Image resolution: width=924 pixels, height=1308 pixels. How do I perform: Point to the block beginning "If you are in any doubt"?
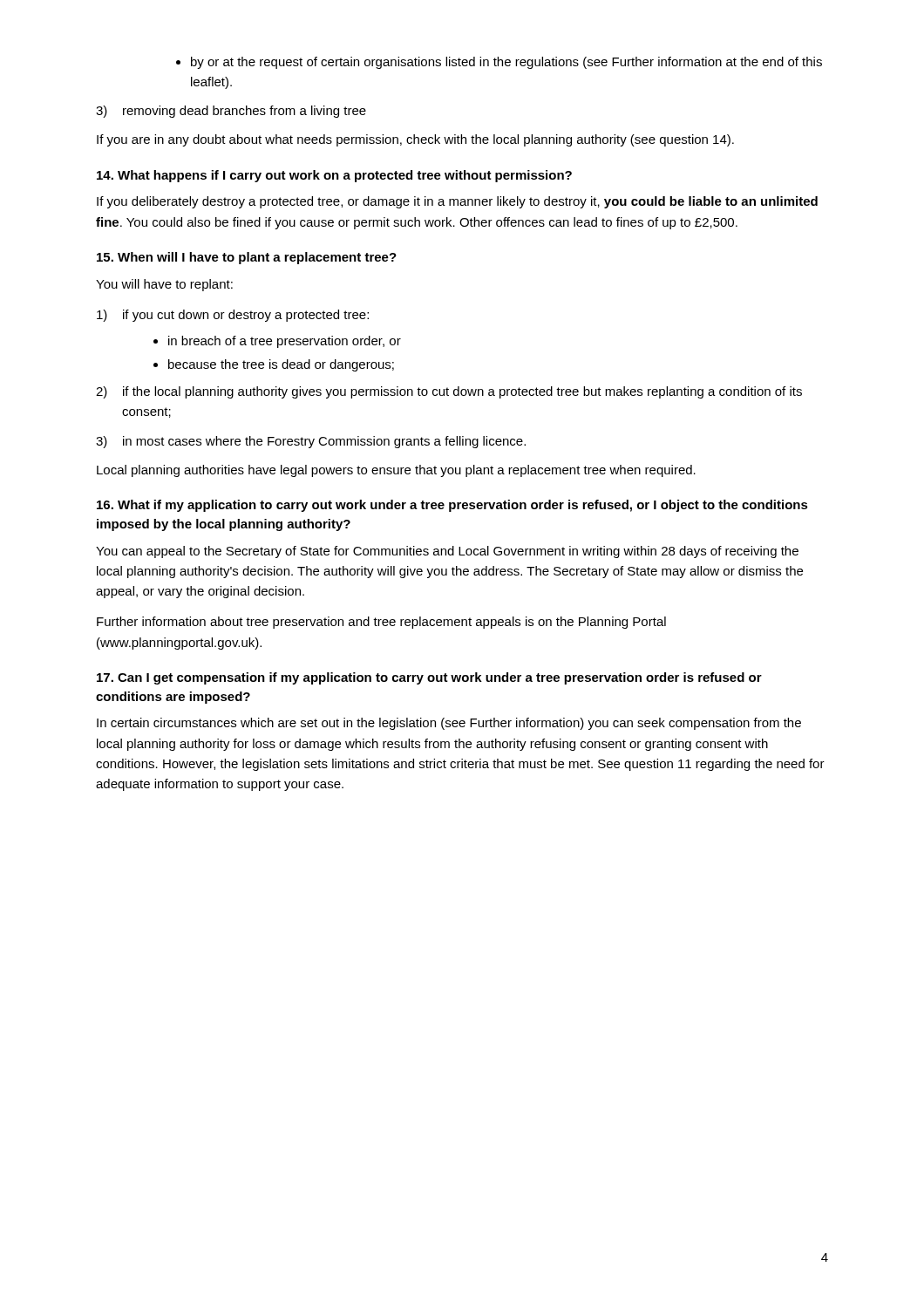415,139
